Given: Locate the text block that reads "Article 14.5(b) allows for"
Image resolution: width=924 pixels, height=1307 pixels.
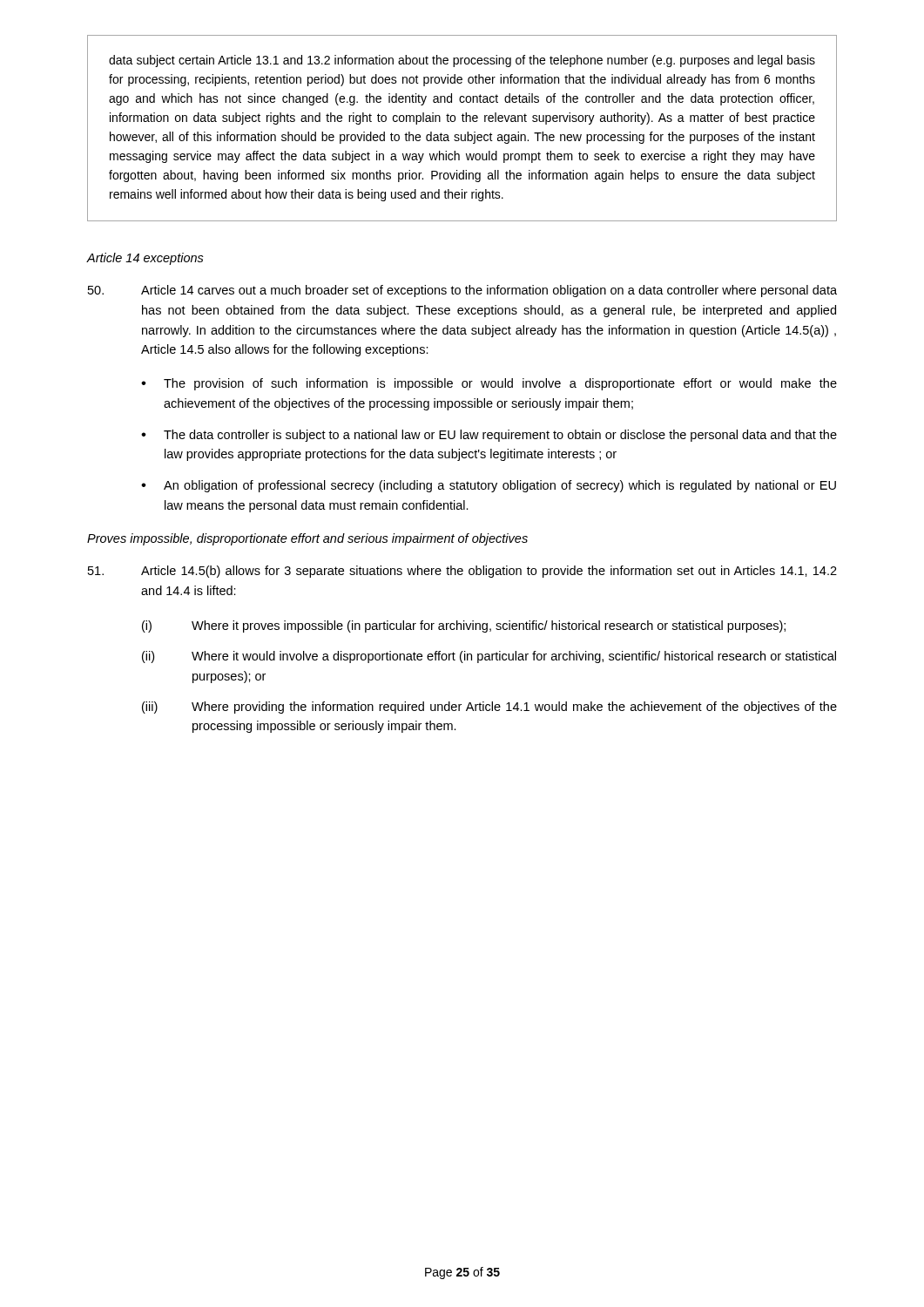Looking at the screenshot, I should (x=462, y=581).
